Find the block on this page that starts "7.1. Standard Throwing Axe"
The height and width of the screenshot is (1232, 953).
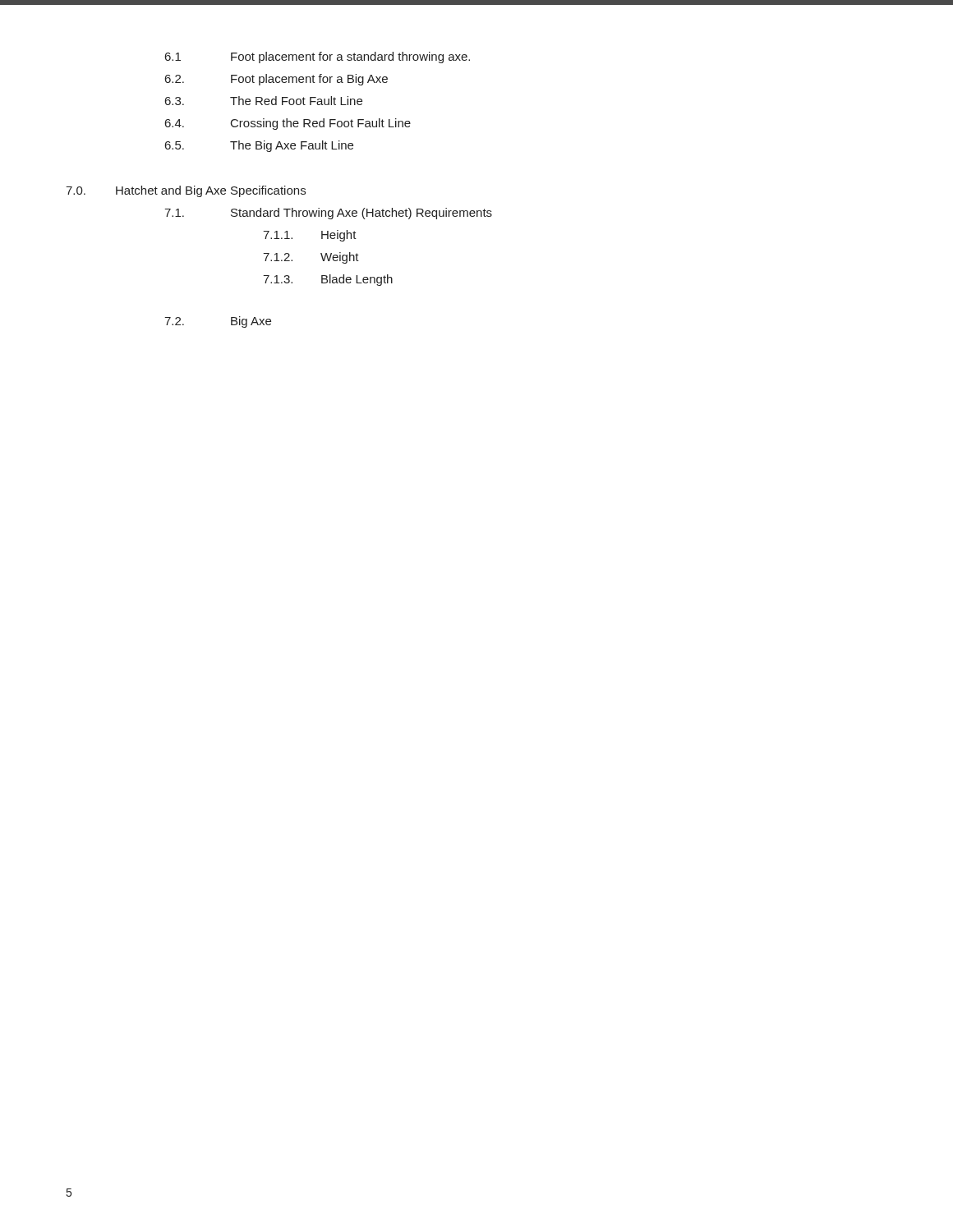click(x=328, y=212)
